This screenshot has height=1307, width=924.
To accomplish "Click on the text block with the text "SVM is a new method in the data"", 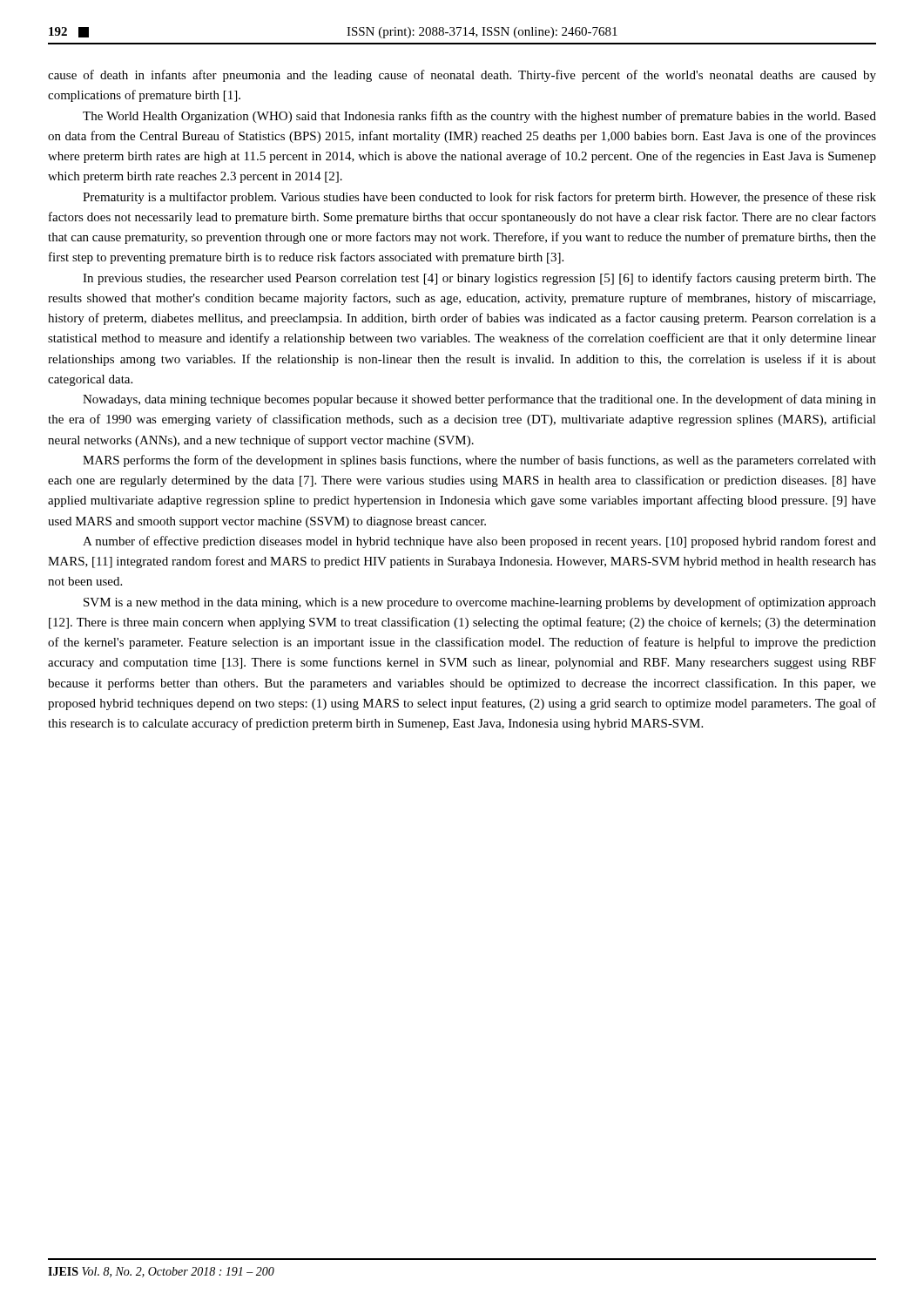I will coord(462,663).
